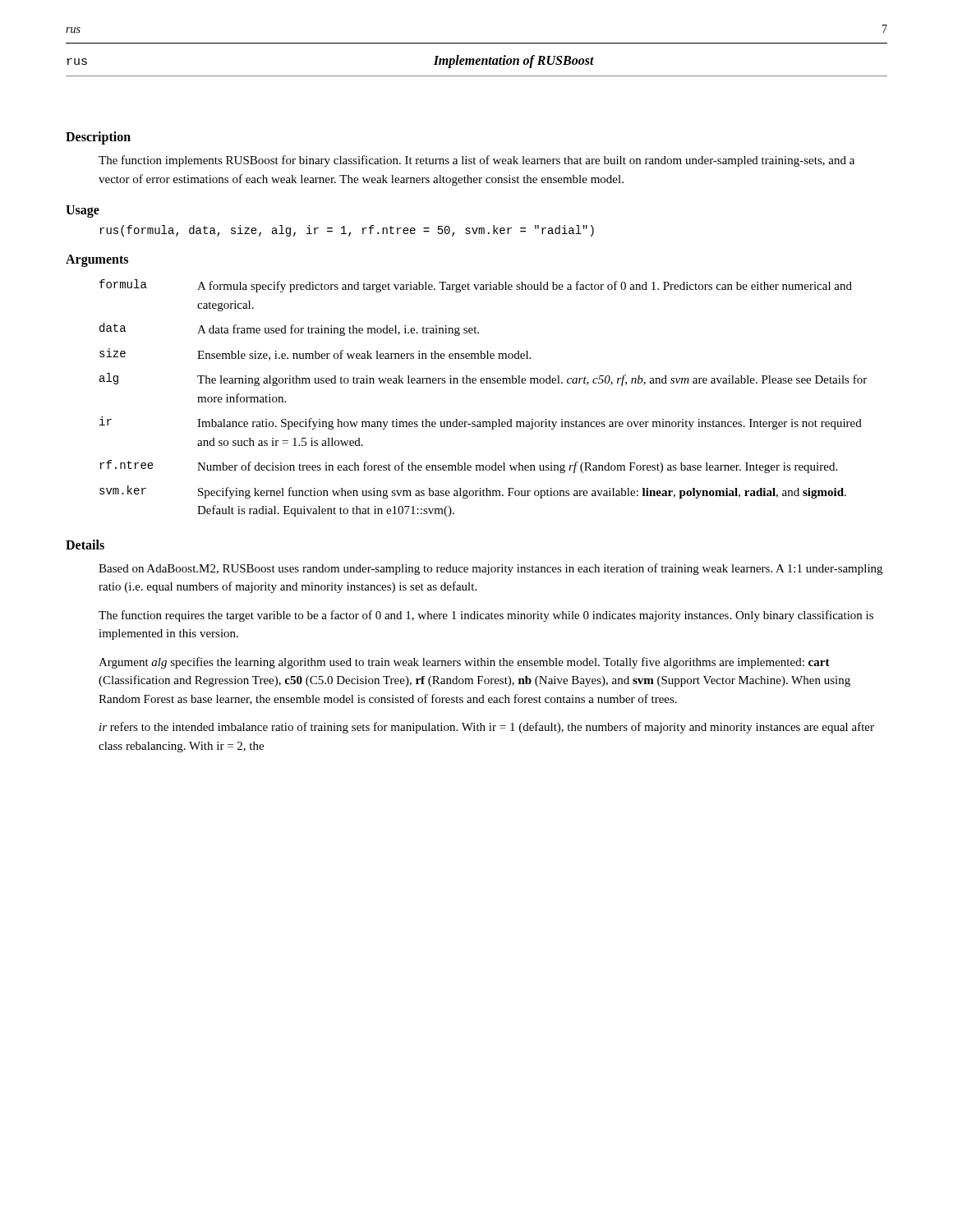953x1232 pixels.
Task: Where is the passage that starts "Argument alg specifies the learning algorithm used"?
Action: [474, 680]
